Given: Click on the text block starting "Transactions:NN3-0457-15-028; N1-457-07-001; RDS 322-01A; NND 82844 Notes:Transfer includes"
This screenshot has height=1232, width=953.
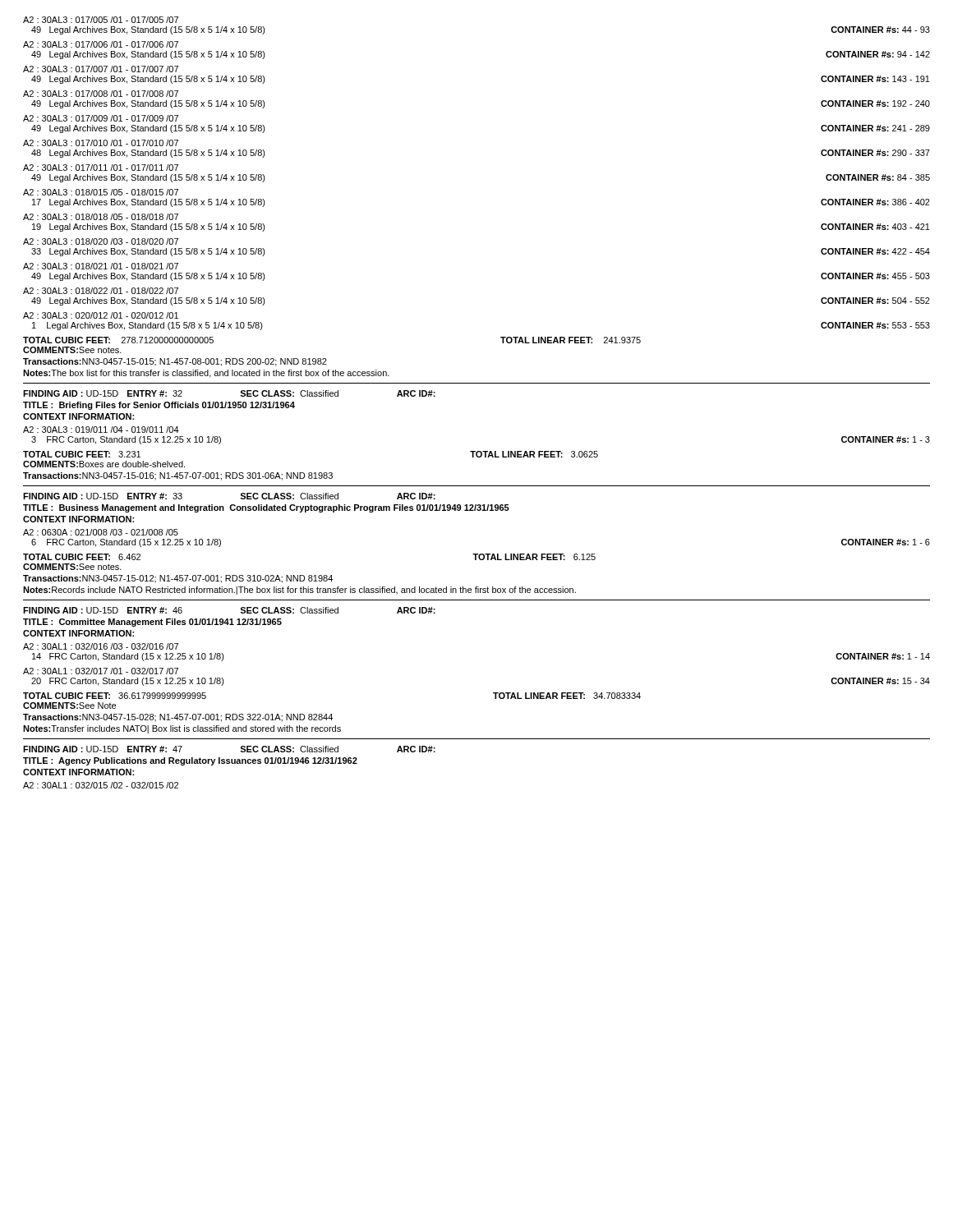Looking at the screenshot, I should pos(178,718).
